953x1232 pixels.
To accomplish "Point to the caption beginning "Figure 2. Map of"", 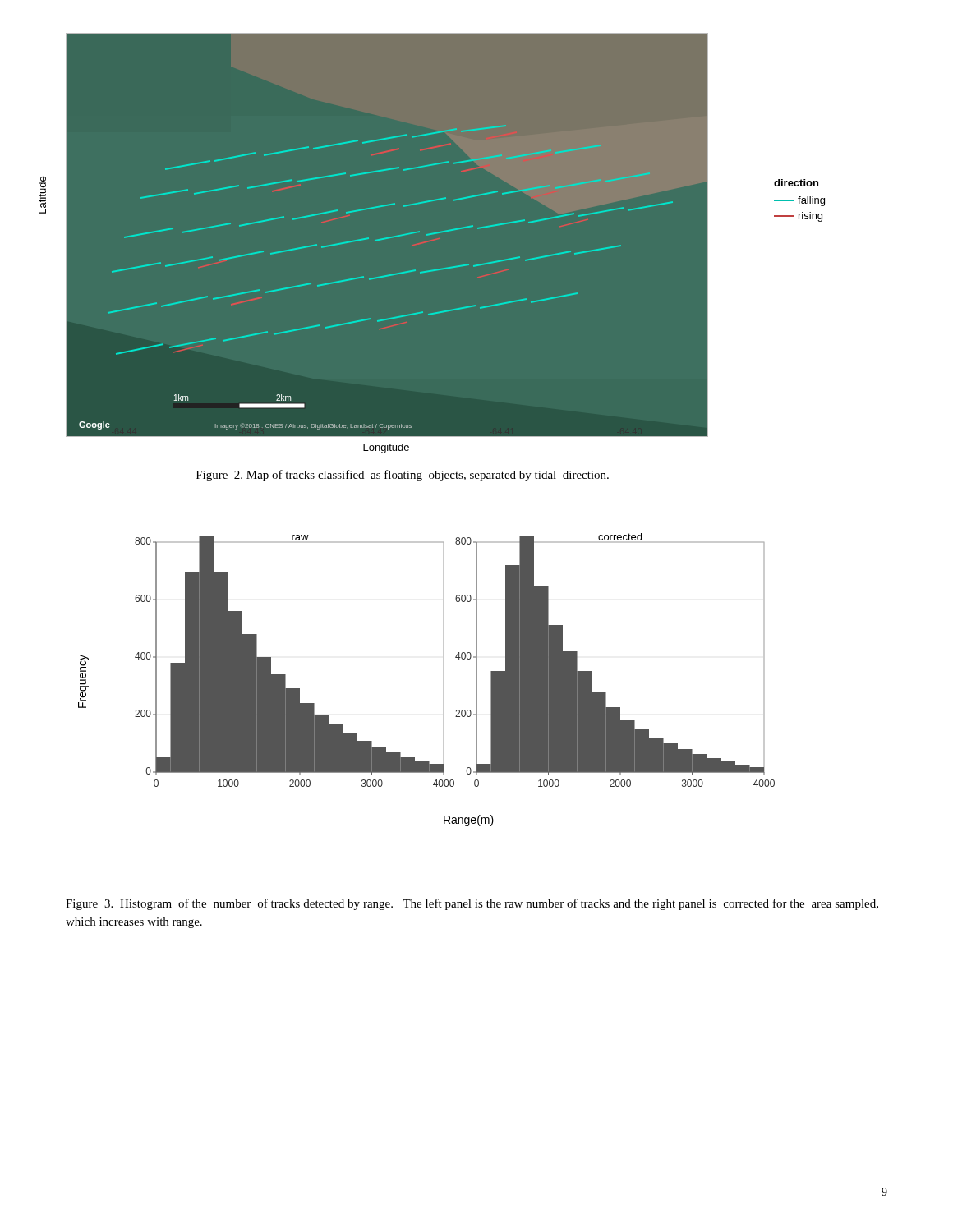I will tap(403, 475).
